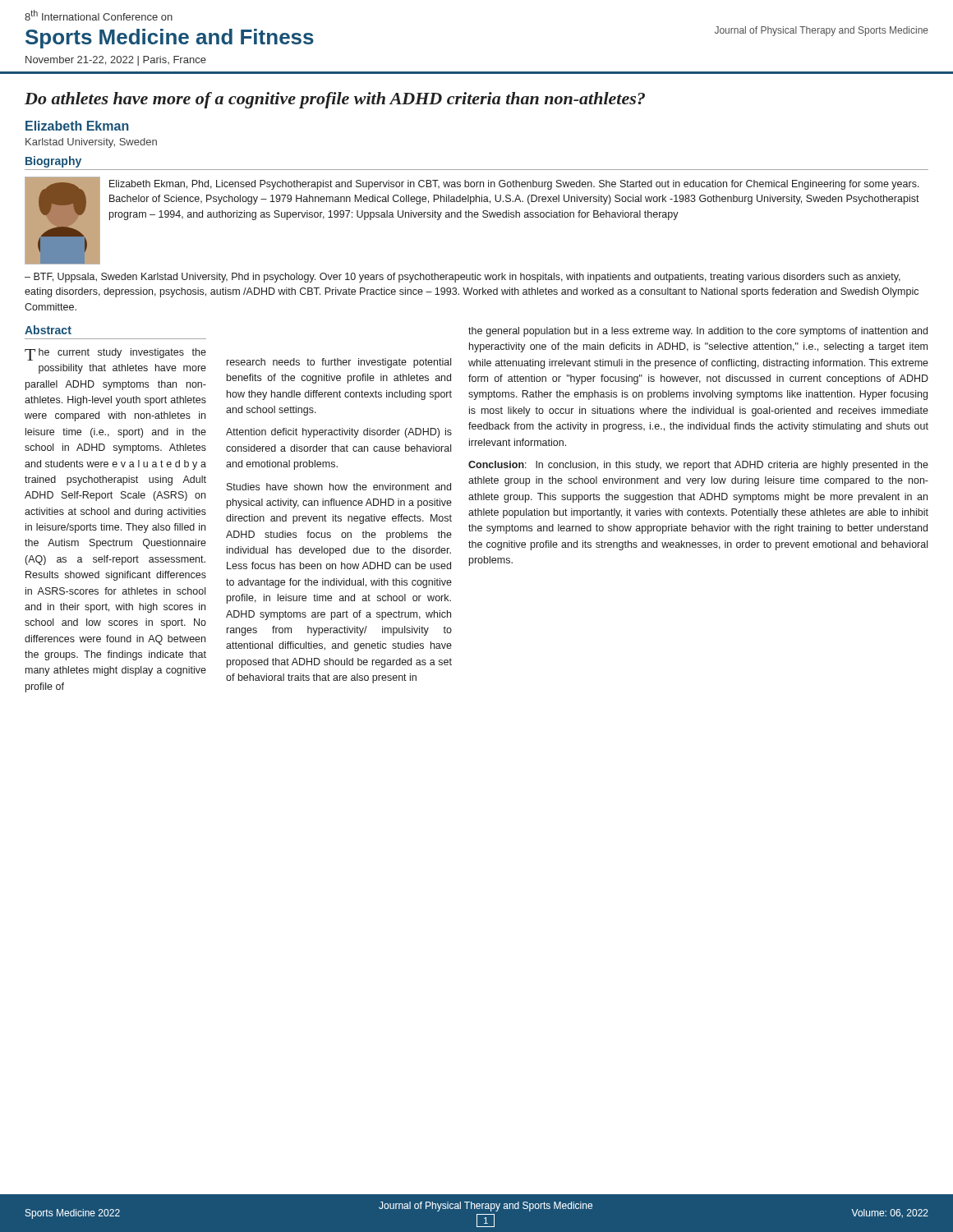
Task: Select the passage starting "Attention deficit hyperactivity disorder (ADHD) is considered a"
Action: coord(339,448)
